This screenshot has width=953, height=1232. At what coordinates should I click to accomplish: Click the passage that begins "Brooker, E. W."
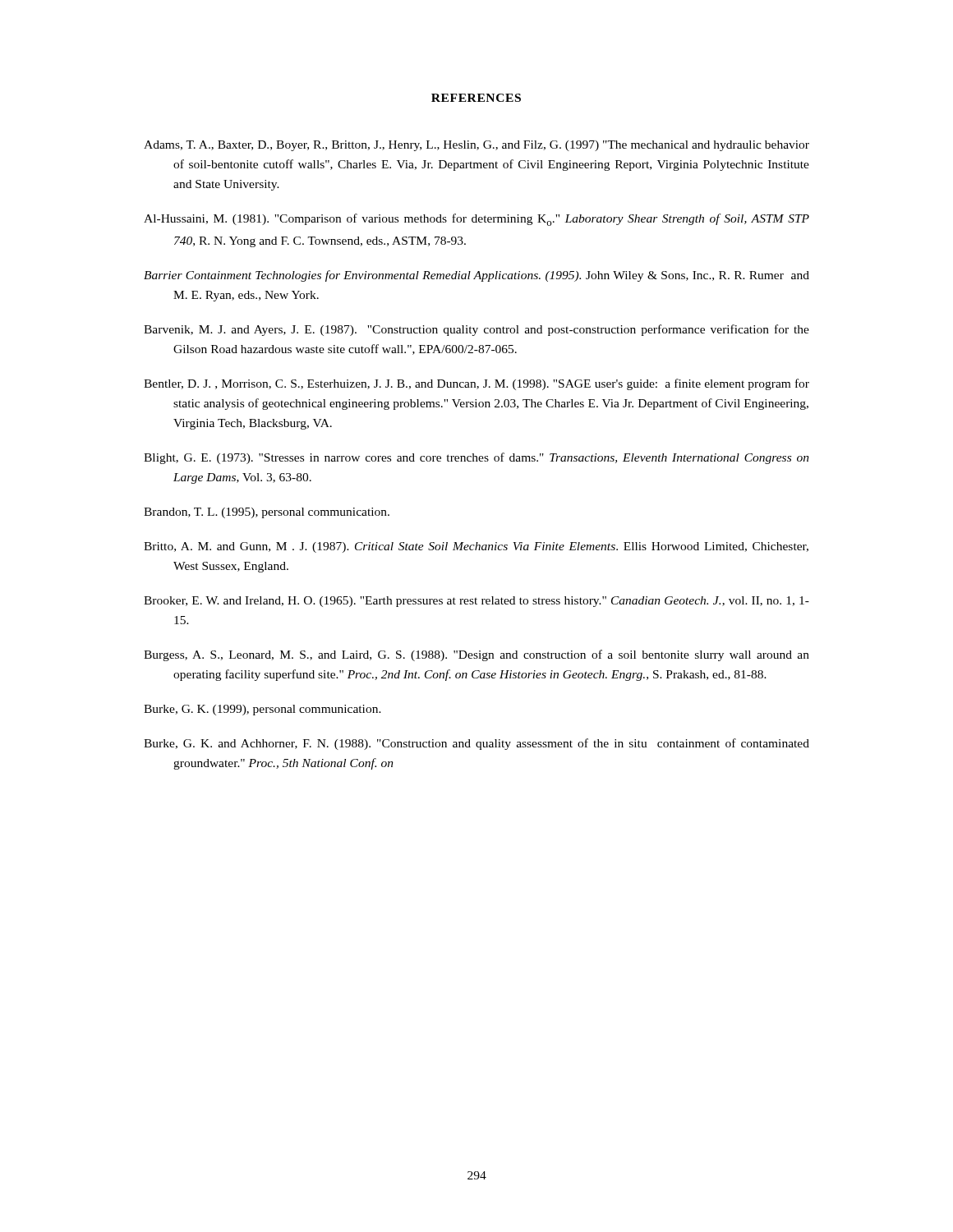(476, 610)
